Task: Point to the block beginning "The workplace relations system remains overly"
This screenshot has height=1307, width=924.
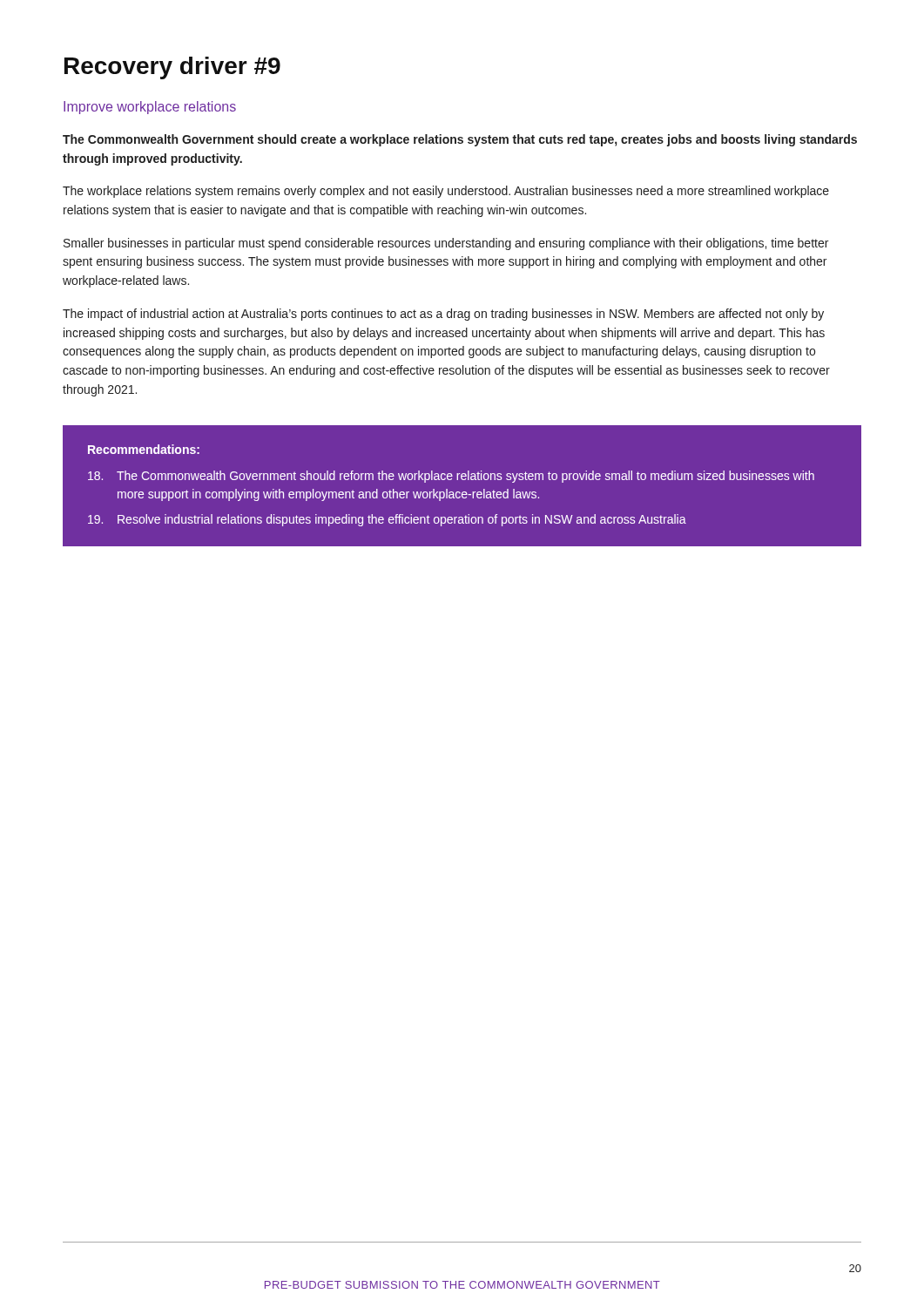Action: [x=446, y=201]
